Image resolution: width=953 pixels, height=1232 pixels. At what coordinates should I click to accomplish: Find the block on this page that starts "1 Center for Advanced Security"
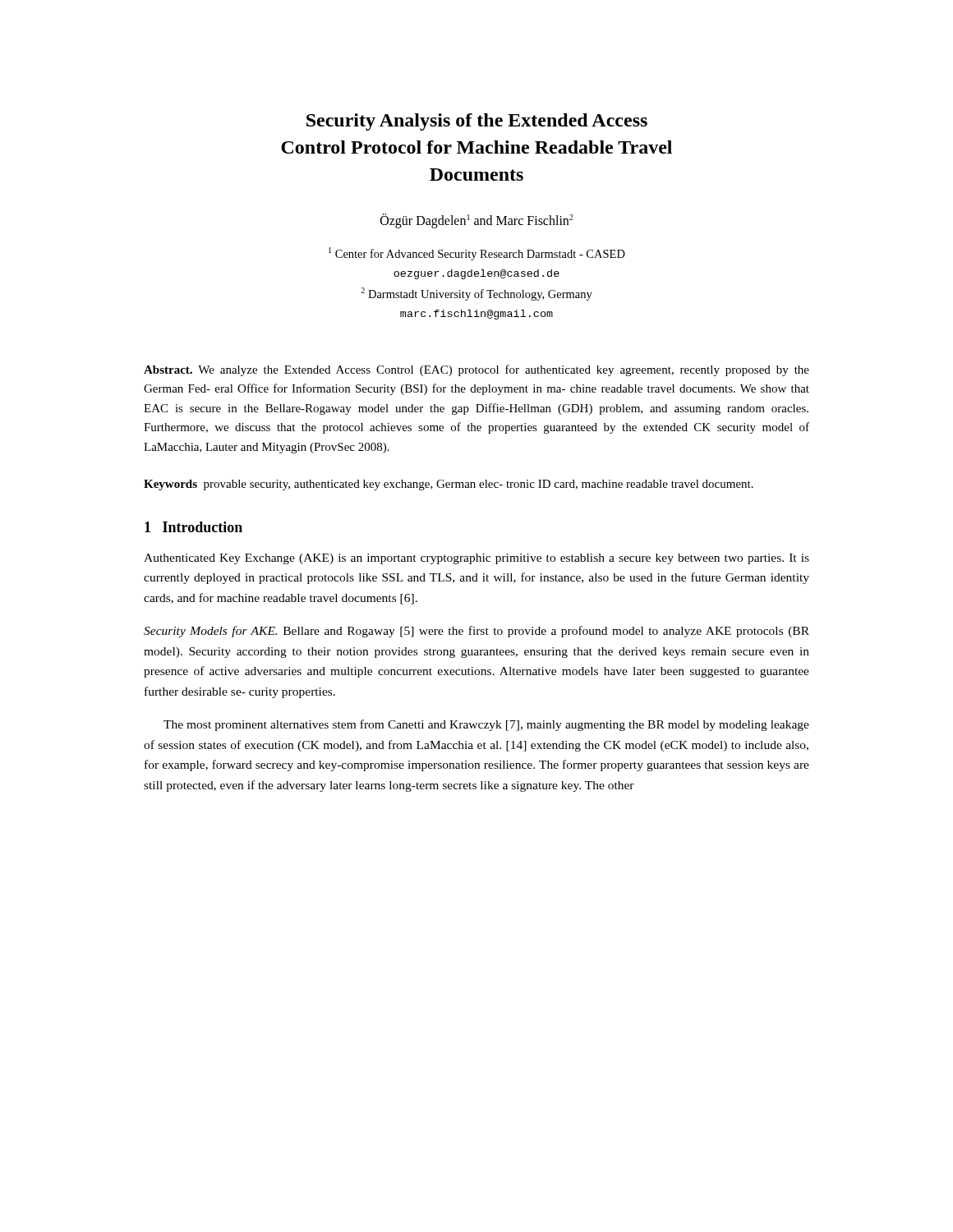pyautogui.click(x=476, y=283)
